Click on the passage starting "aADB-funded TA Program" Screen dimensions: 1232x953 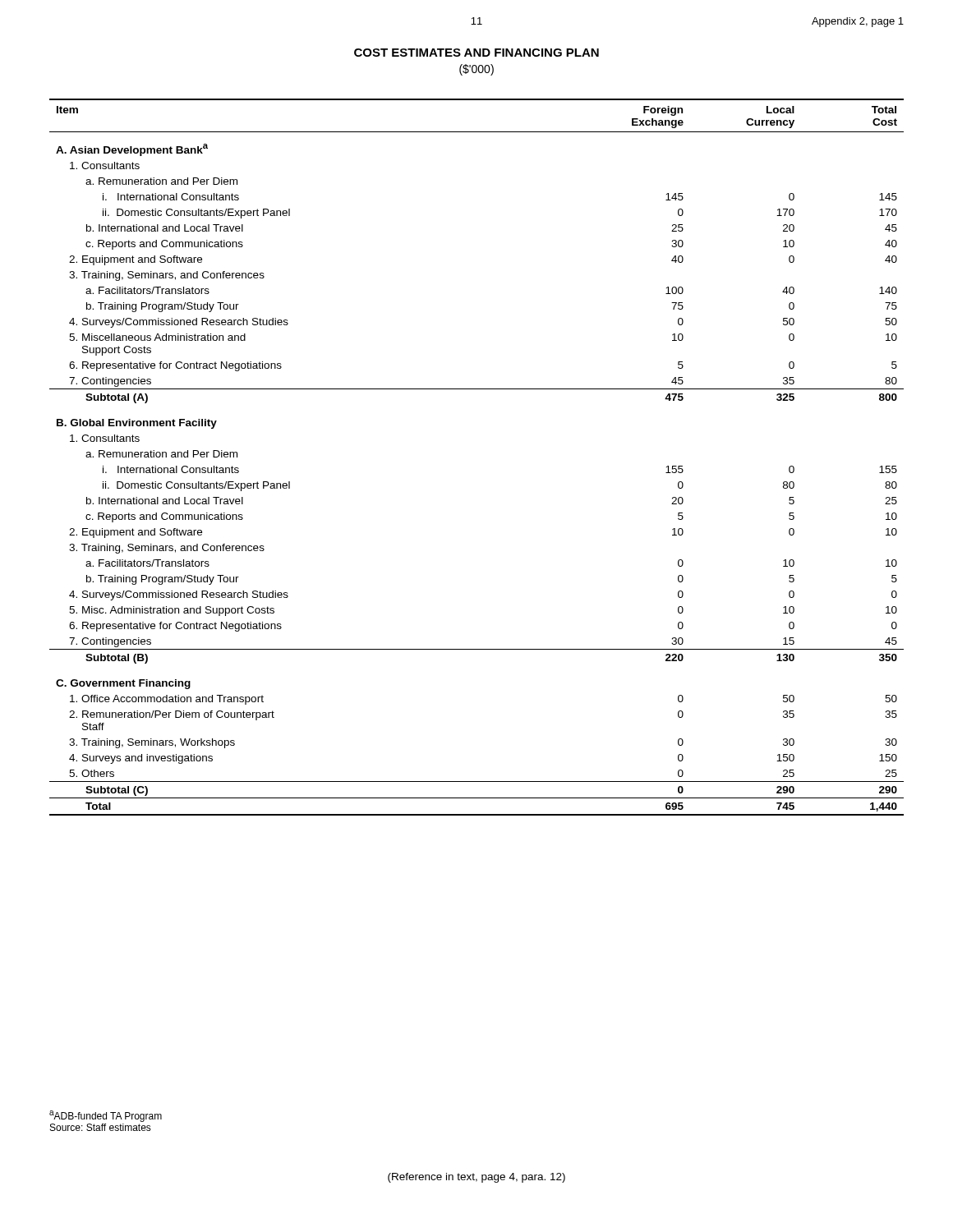(106, 1121)
